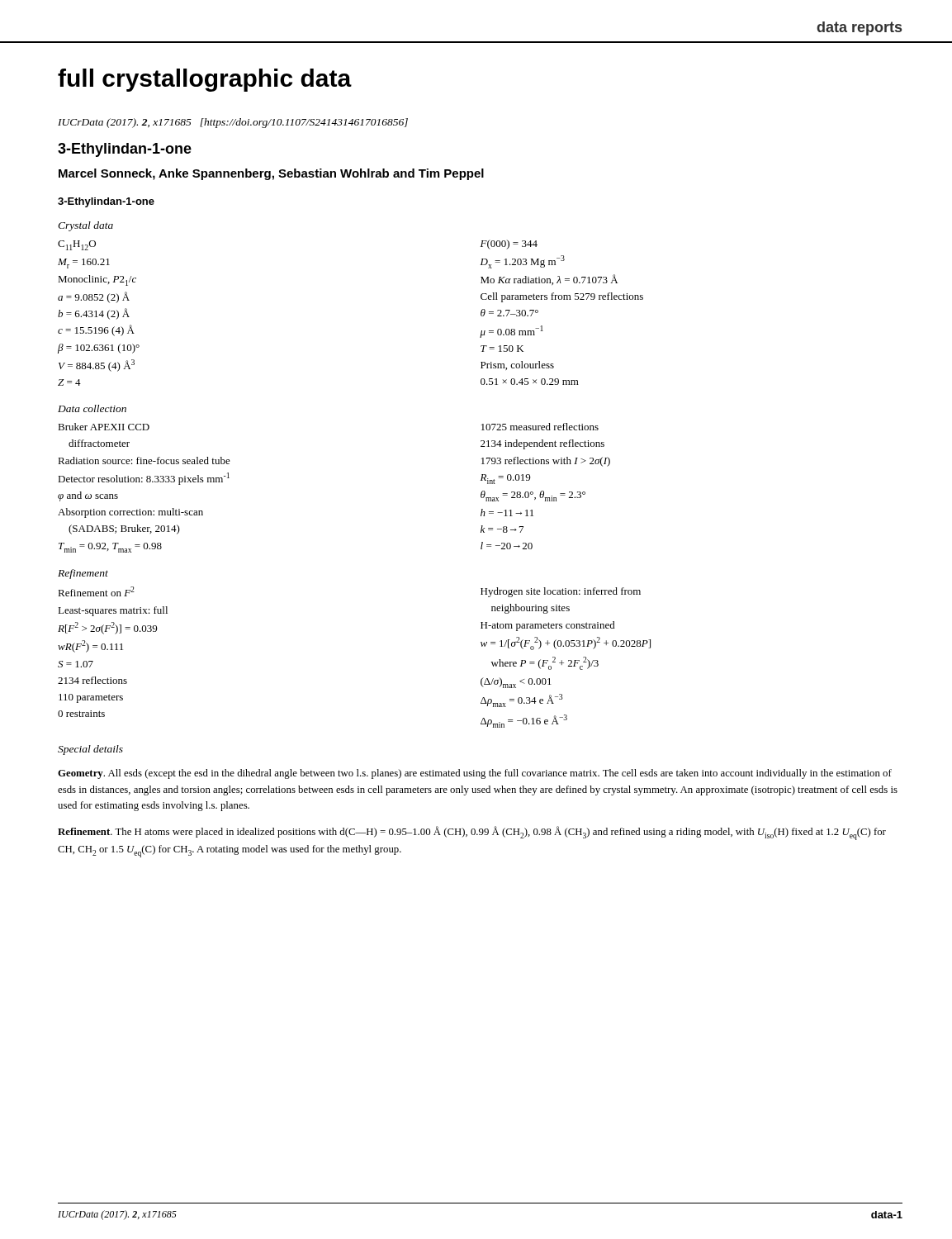Locate the text starting "Marcel Sonneck, Anke Spannenberg,"

pyautogui.click(x=271, y=173)
